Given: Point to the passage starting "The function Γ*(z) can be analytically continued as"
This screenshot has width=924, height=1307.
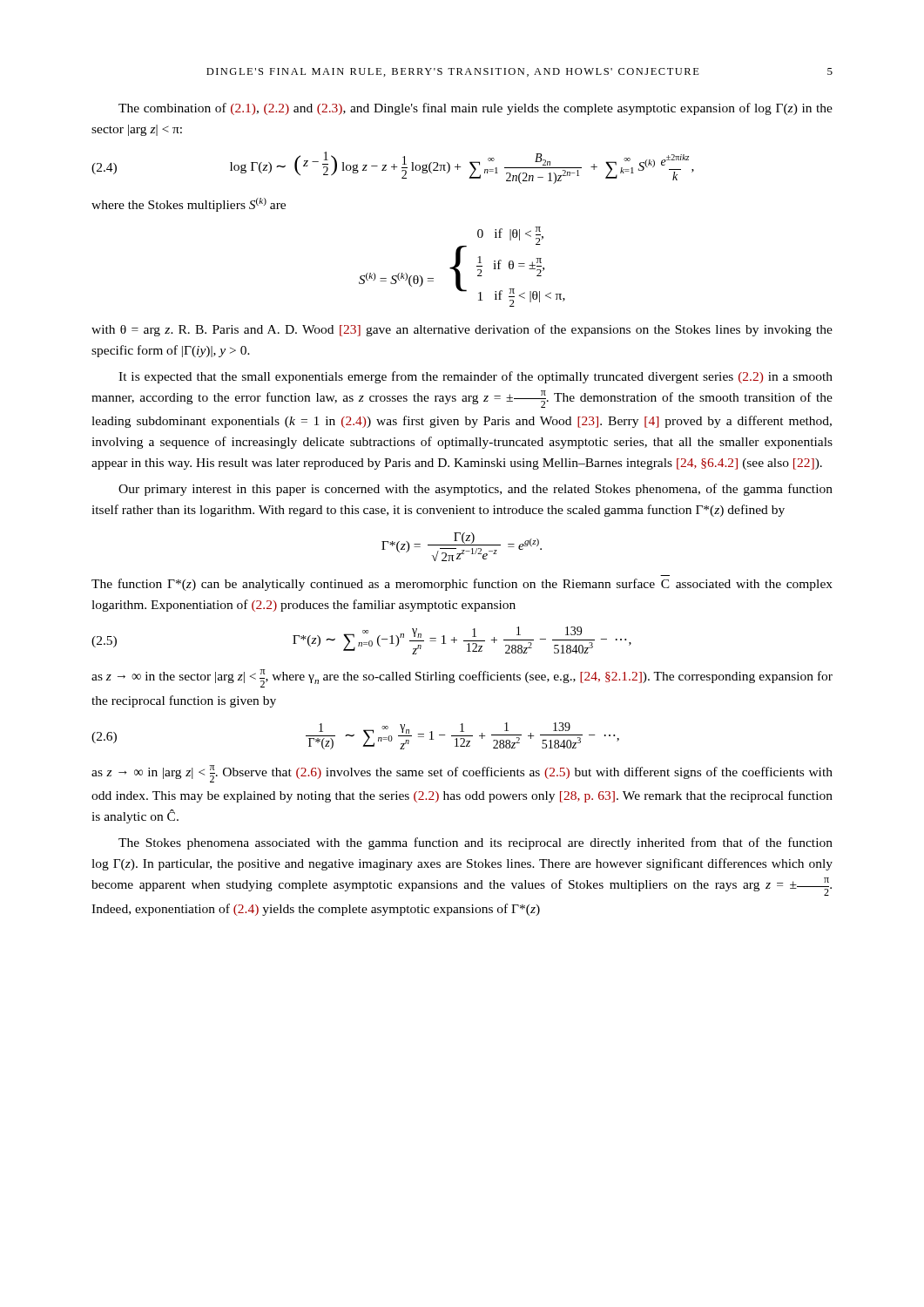Looking at the screenshot, I should click(462, 593).
